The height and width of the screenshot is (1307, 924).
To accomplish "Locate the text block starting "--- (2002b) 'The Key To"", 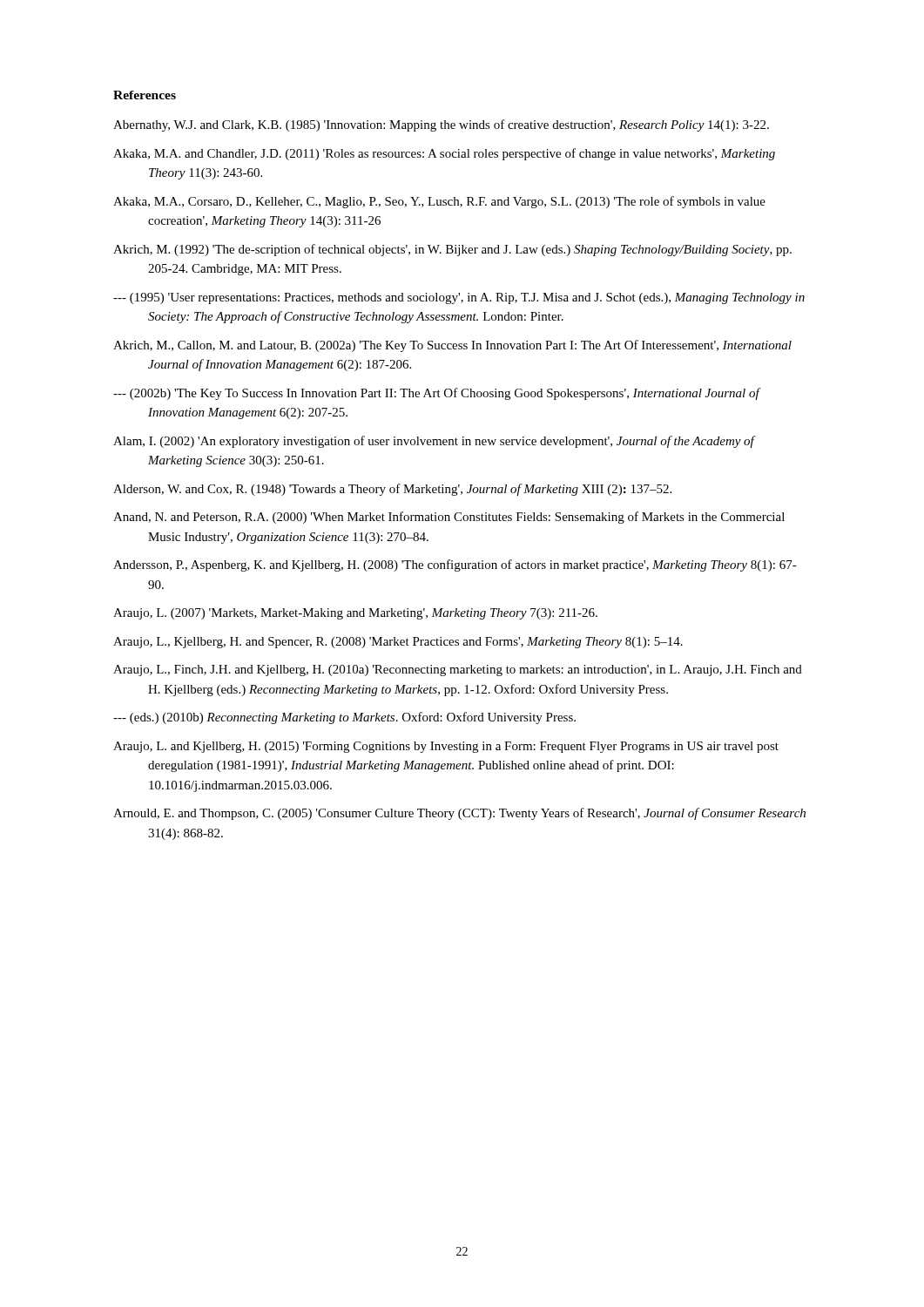I will coord(436,402).
